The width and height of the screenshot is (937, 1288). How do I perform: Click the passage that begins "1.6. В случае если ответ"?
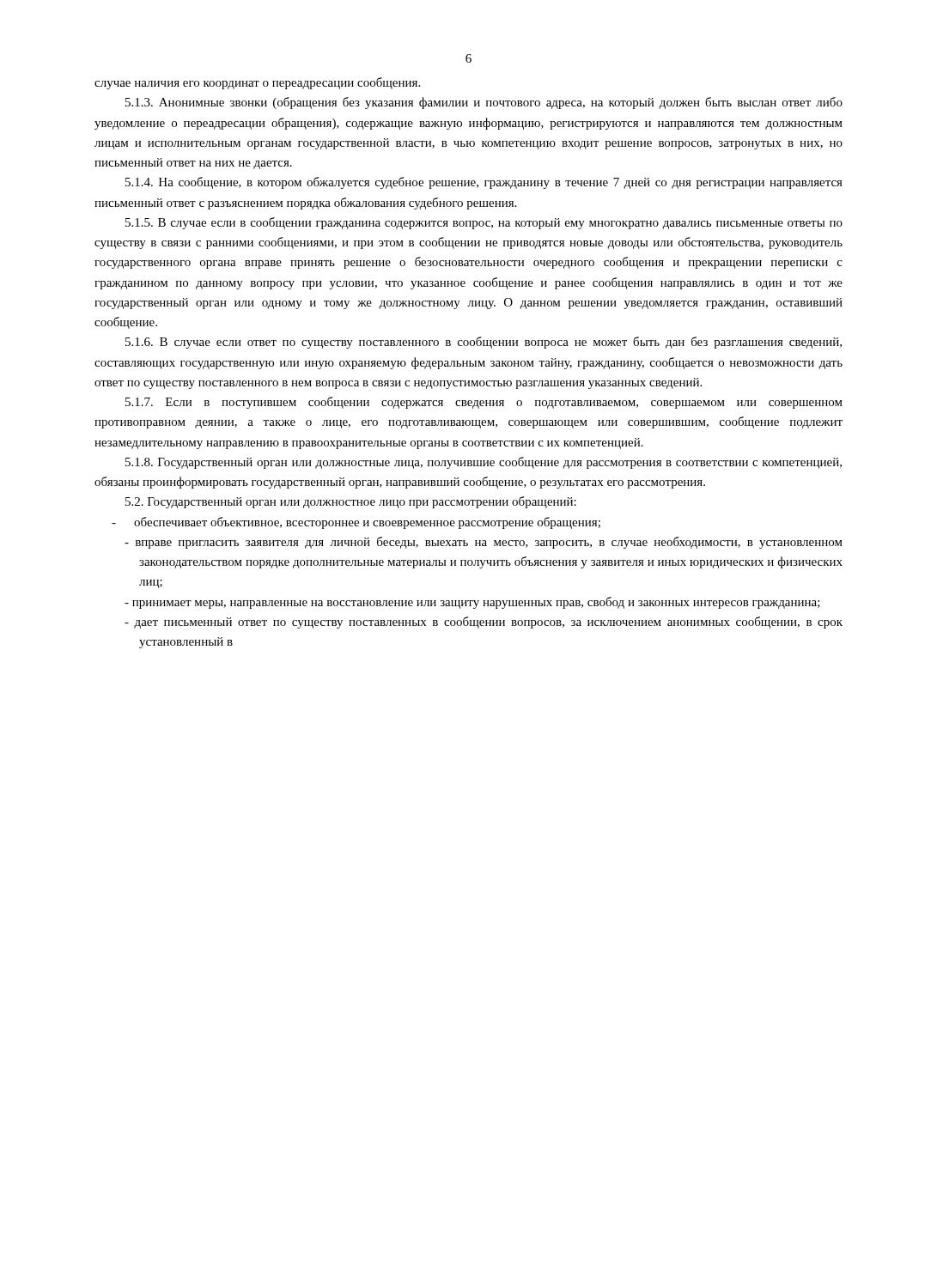point(468,362)
